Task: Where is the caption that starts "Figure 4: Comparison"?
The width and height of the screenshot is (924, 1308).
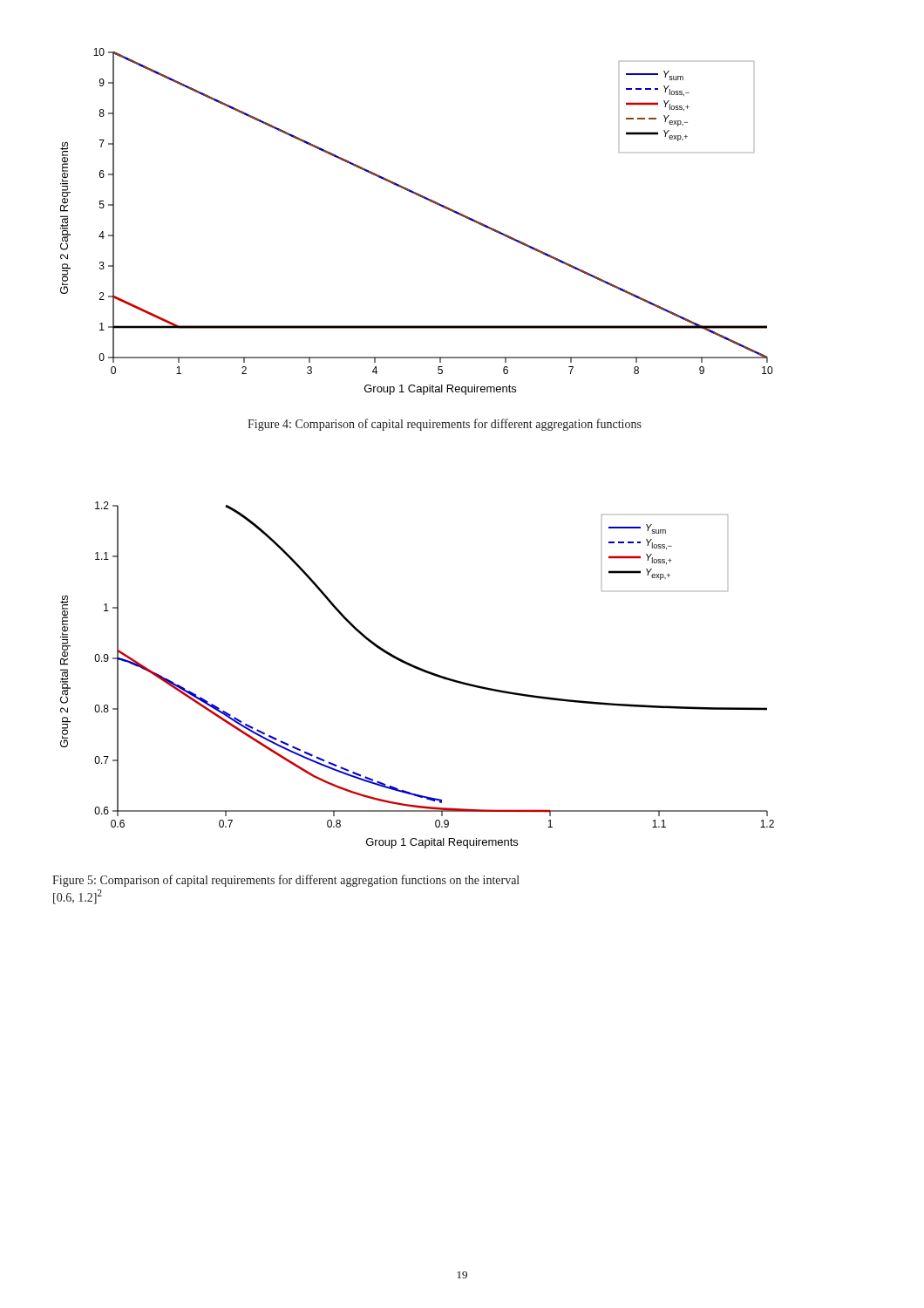Action: pyautogui.click(x=445, y=425)
